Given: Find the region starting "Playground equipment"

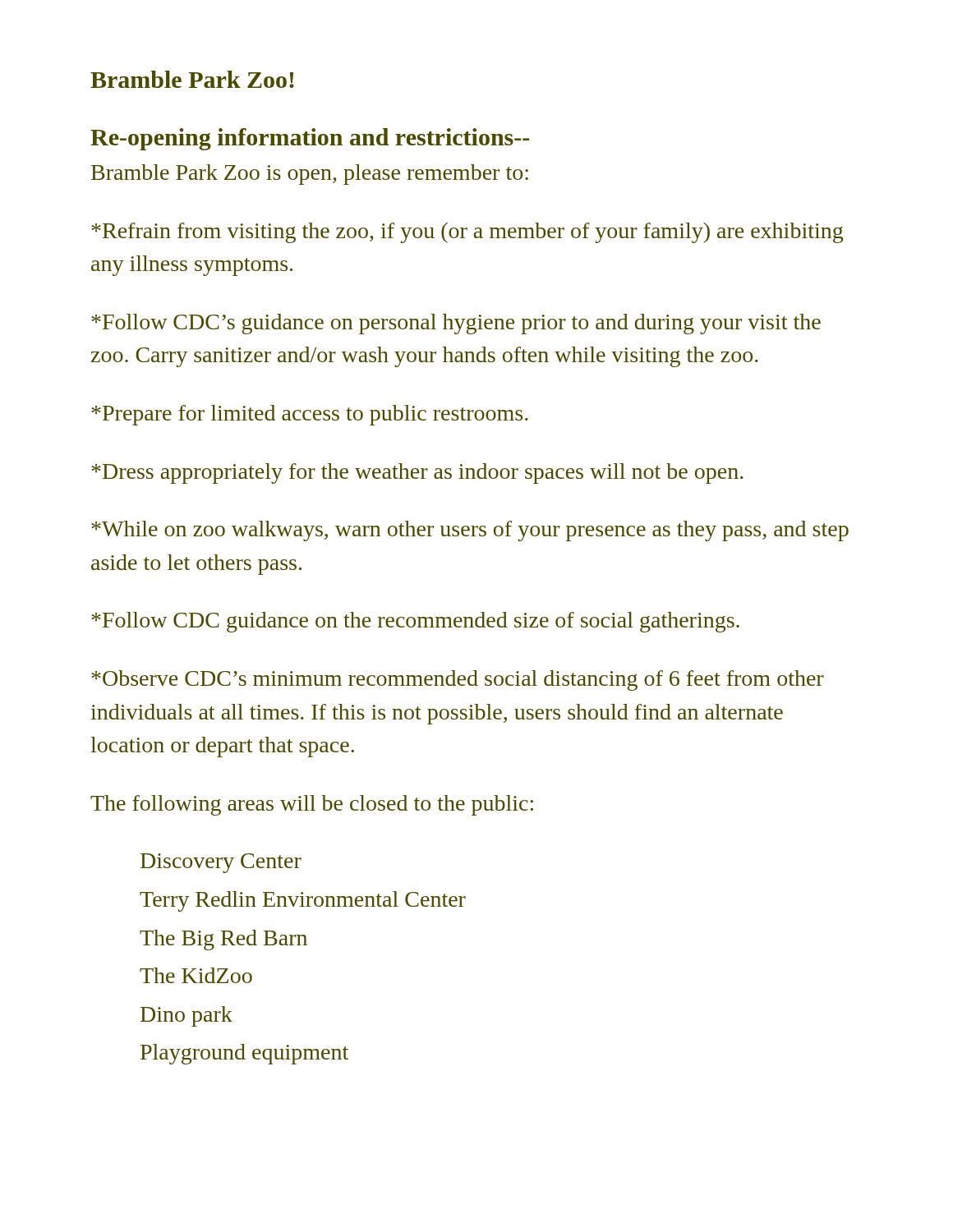Looking at the screenshot, I should click(244, 1052).
